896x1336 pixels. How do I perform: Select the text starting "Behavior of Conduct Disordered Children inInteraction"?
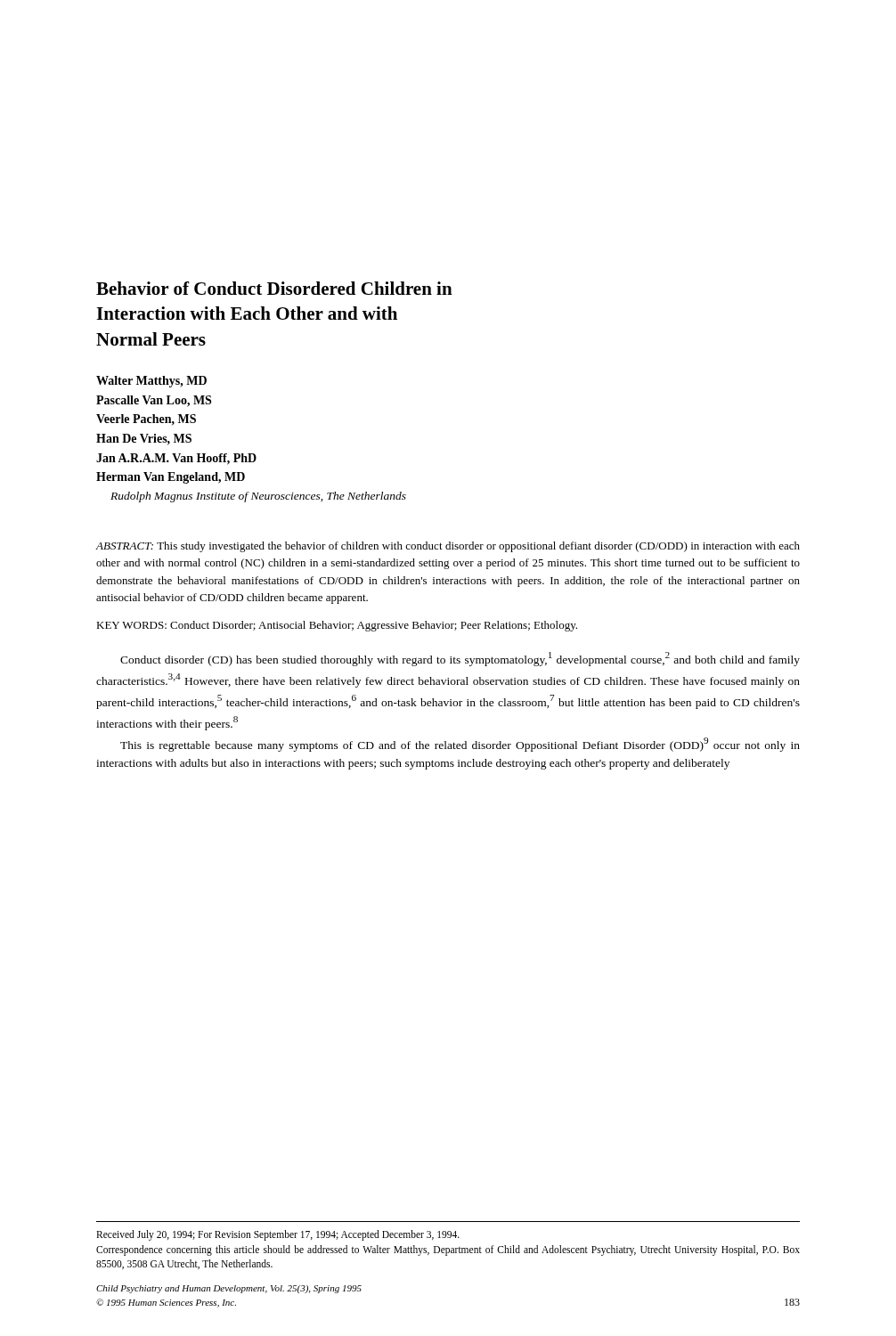click(x=274, y=288)
